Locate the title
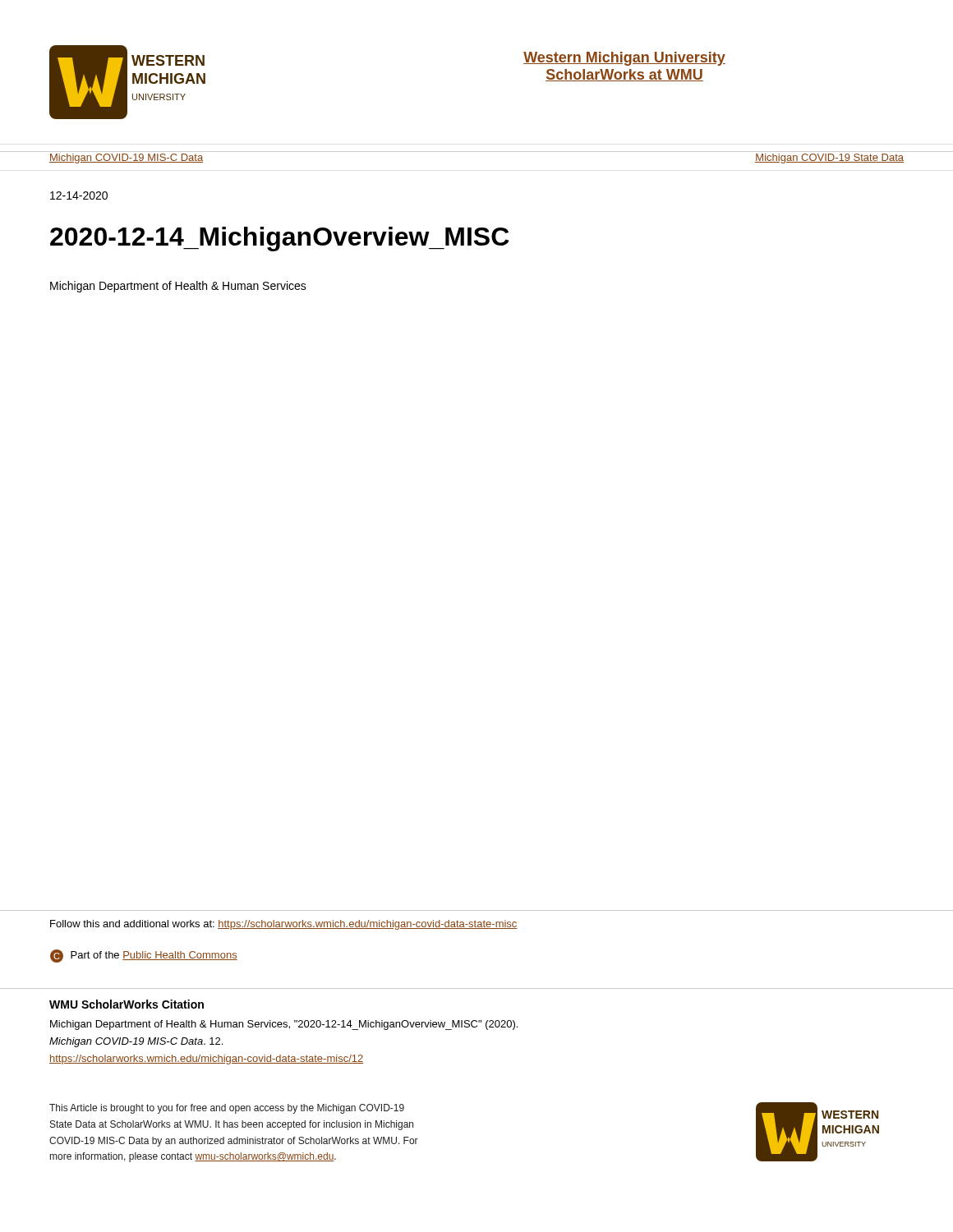Image resolution: width=953 pixels, height=1232 pixels. pos(279,237)
